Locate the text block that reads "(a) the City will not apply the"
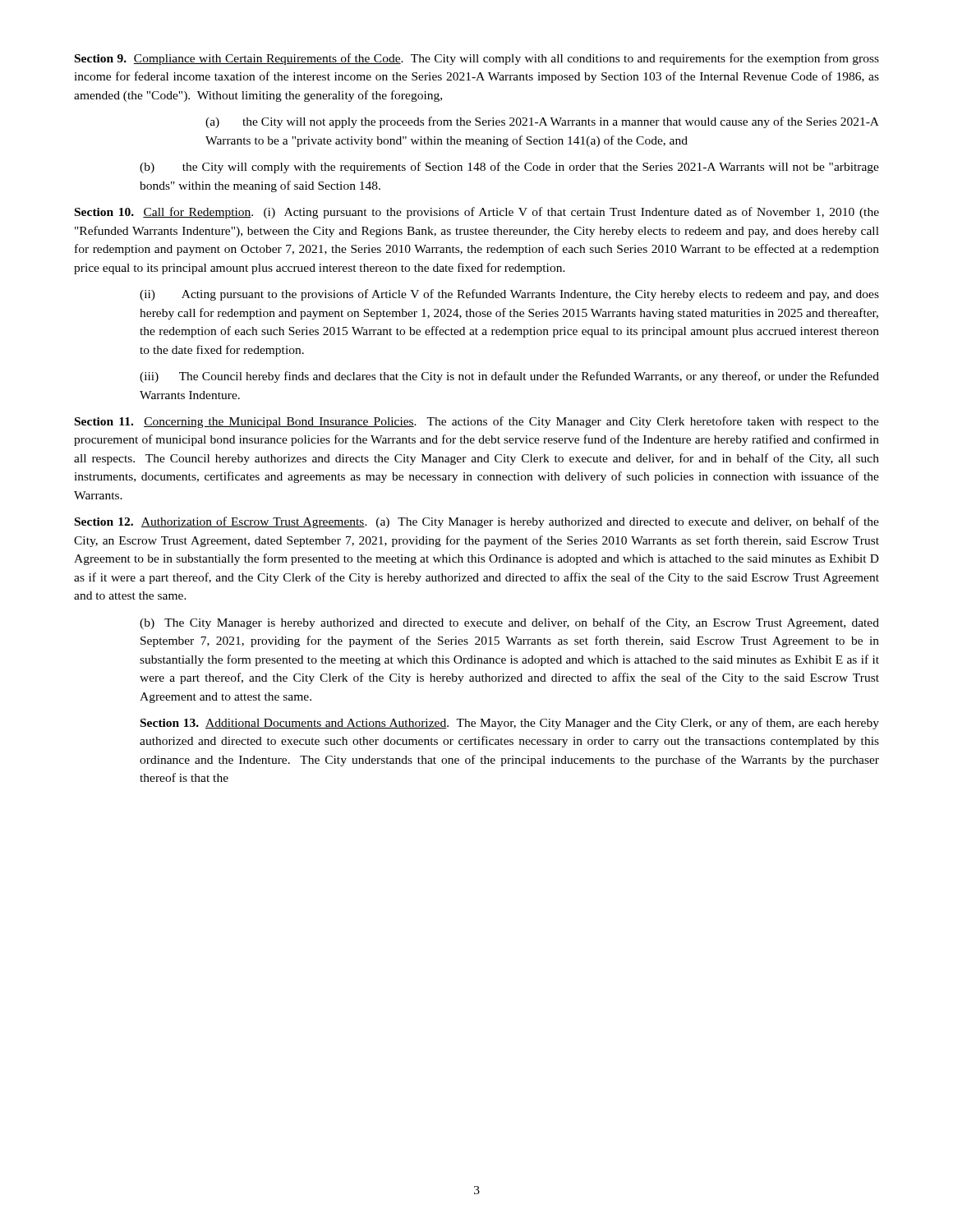The height and width of the screenshot is (1232, 953). click(542, 131)
